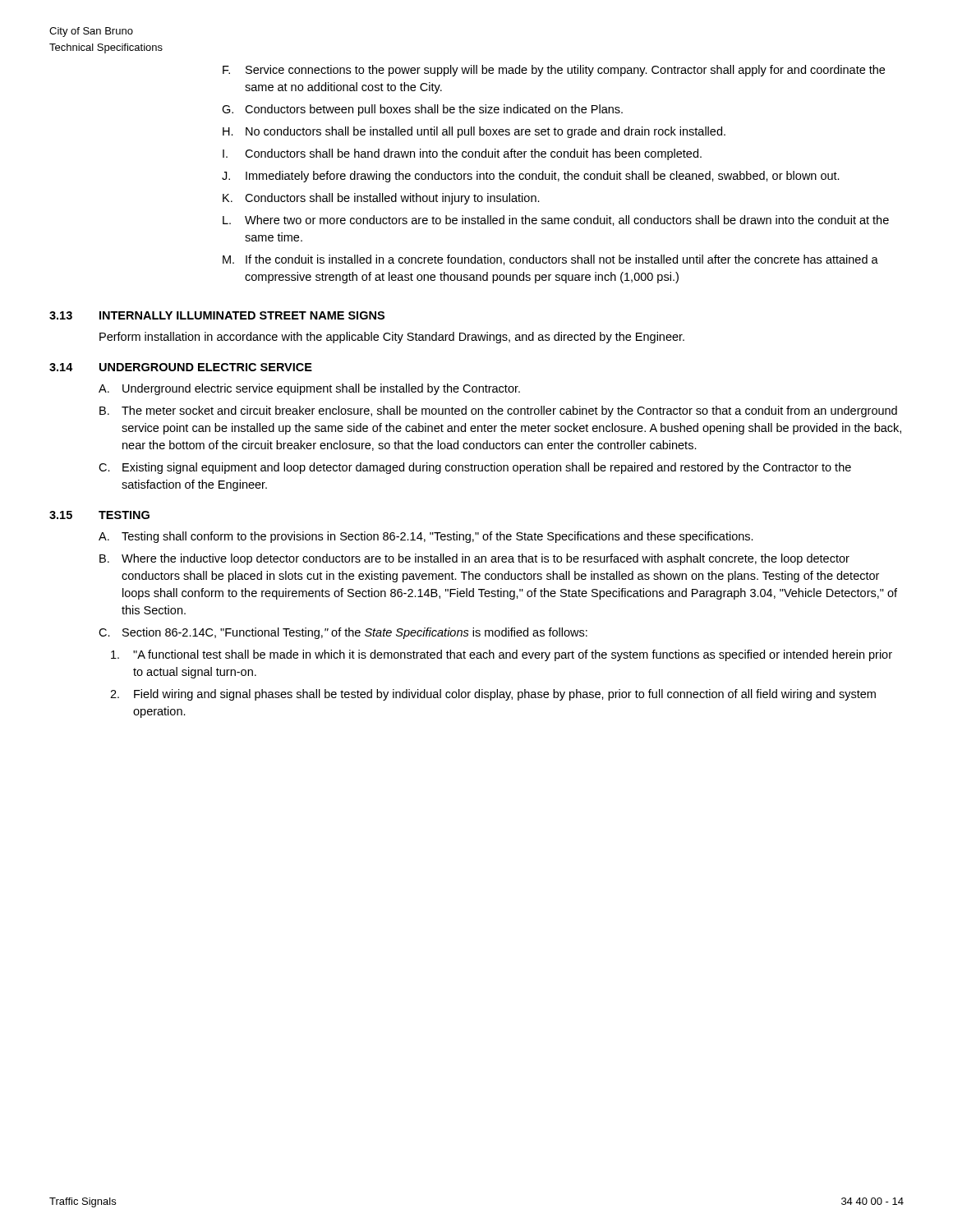Navigate to the text starting "2. Field wiring and"
This screenshot has height=1232, width=953.
coord(507,703)
